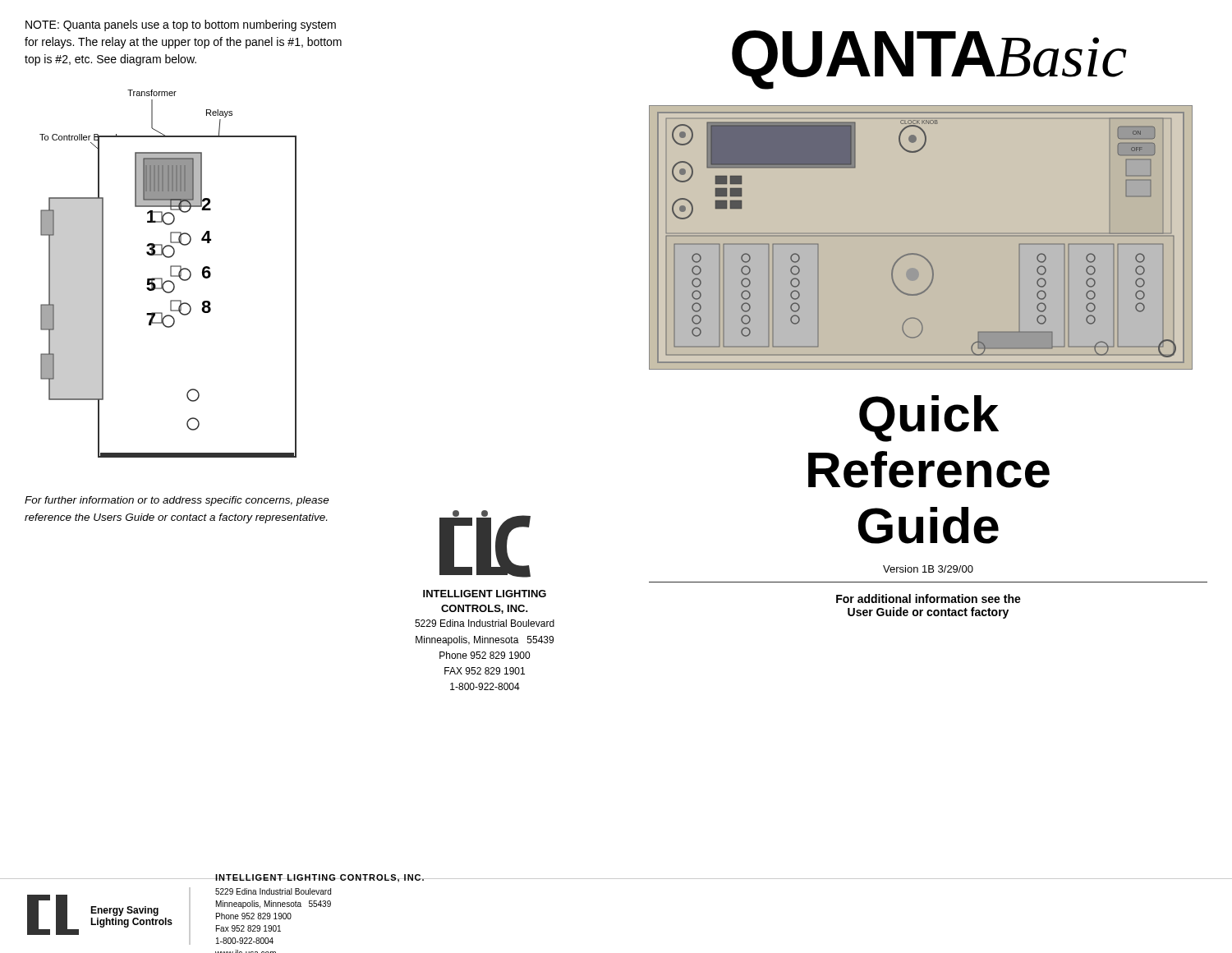
Task: Find the text block with the text "For additional information see theUser"
Action: (928, 605)
